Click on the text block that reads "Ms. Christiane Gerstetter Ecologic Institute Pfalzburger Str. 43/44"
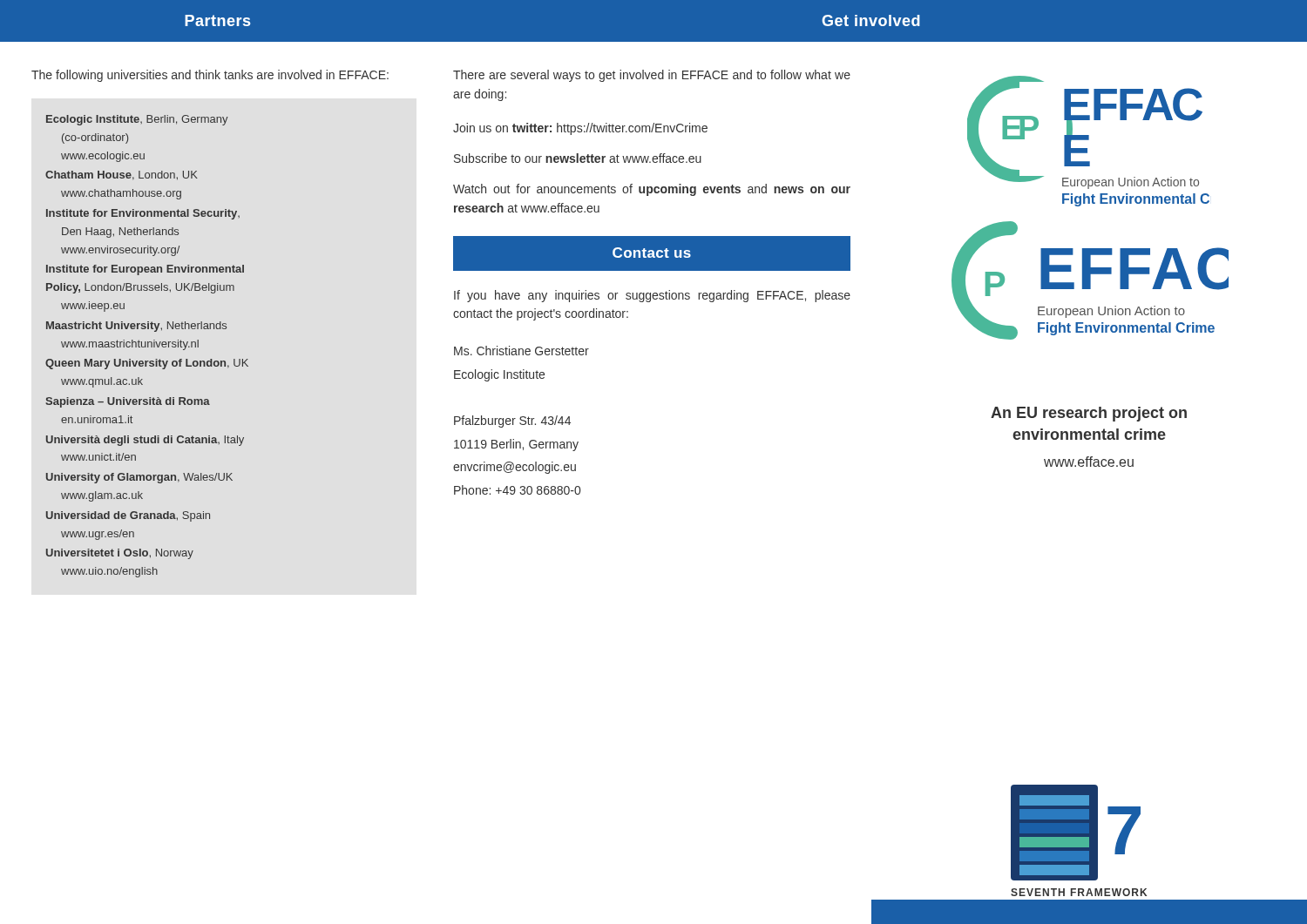This screenshot has width=1307, height=924. pyautogui.click(x=521, y=421)
